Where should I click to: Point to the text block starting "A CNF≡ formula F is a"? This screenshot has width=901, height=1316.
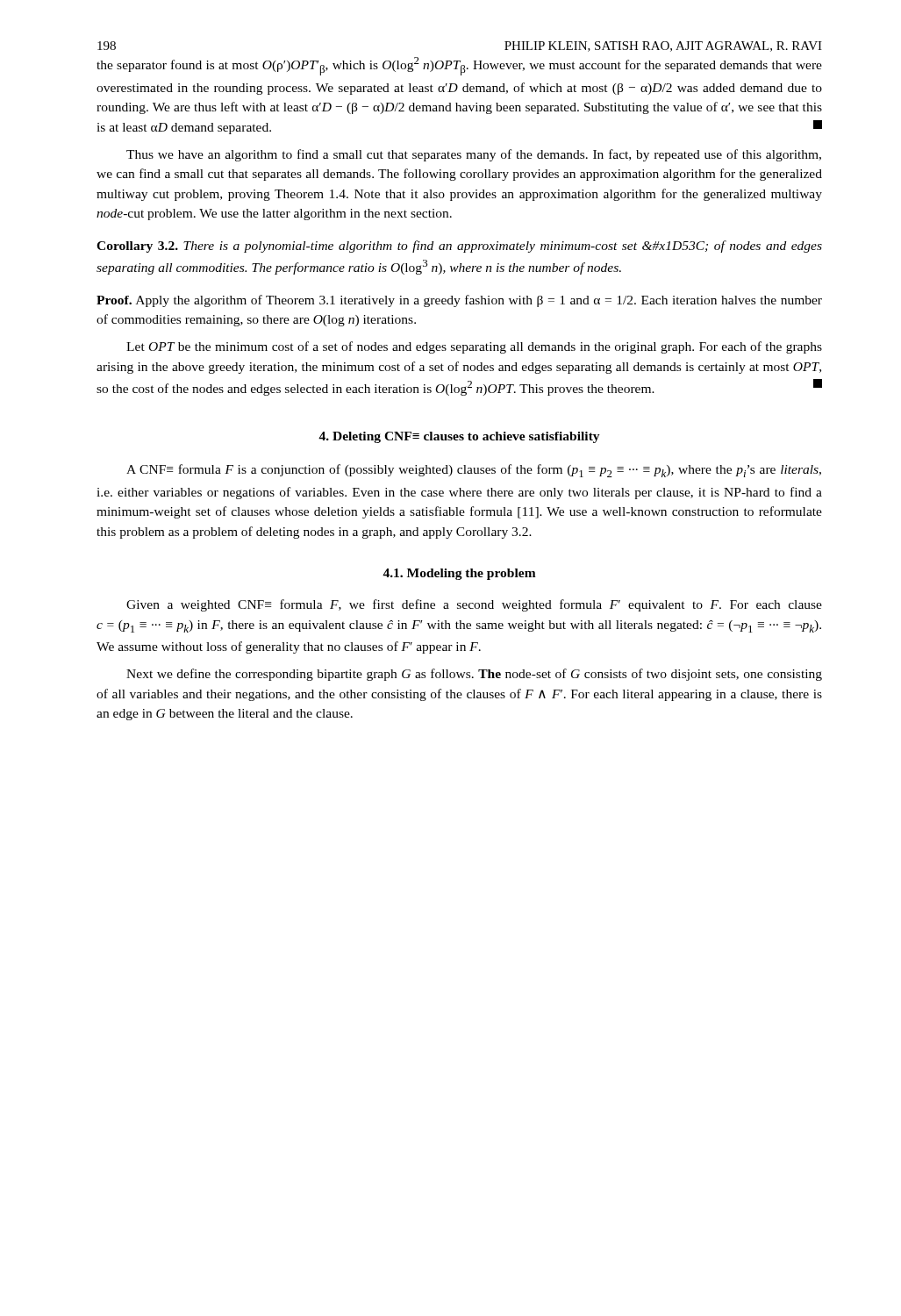pyautogui.click(x=459, y=500)
